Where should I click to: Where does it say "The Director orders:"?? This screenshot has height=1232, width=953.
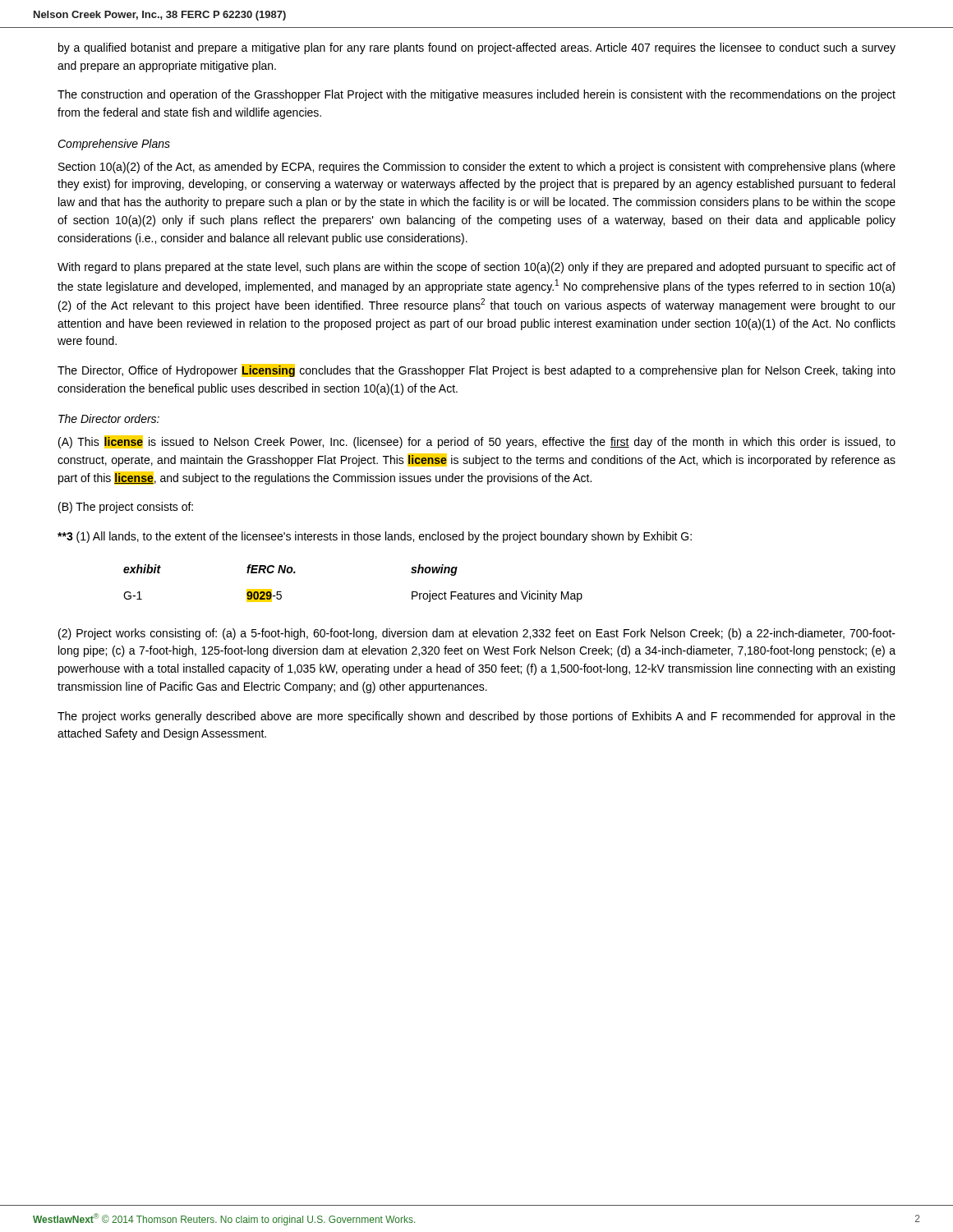(109, 419)
